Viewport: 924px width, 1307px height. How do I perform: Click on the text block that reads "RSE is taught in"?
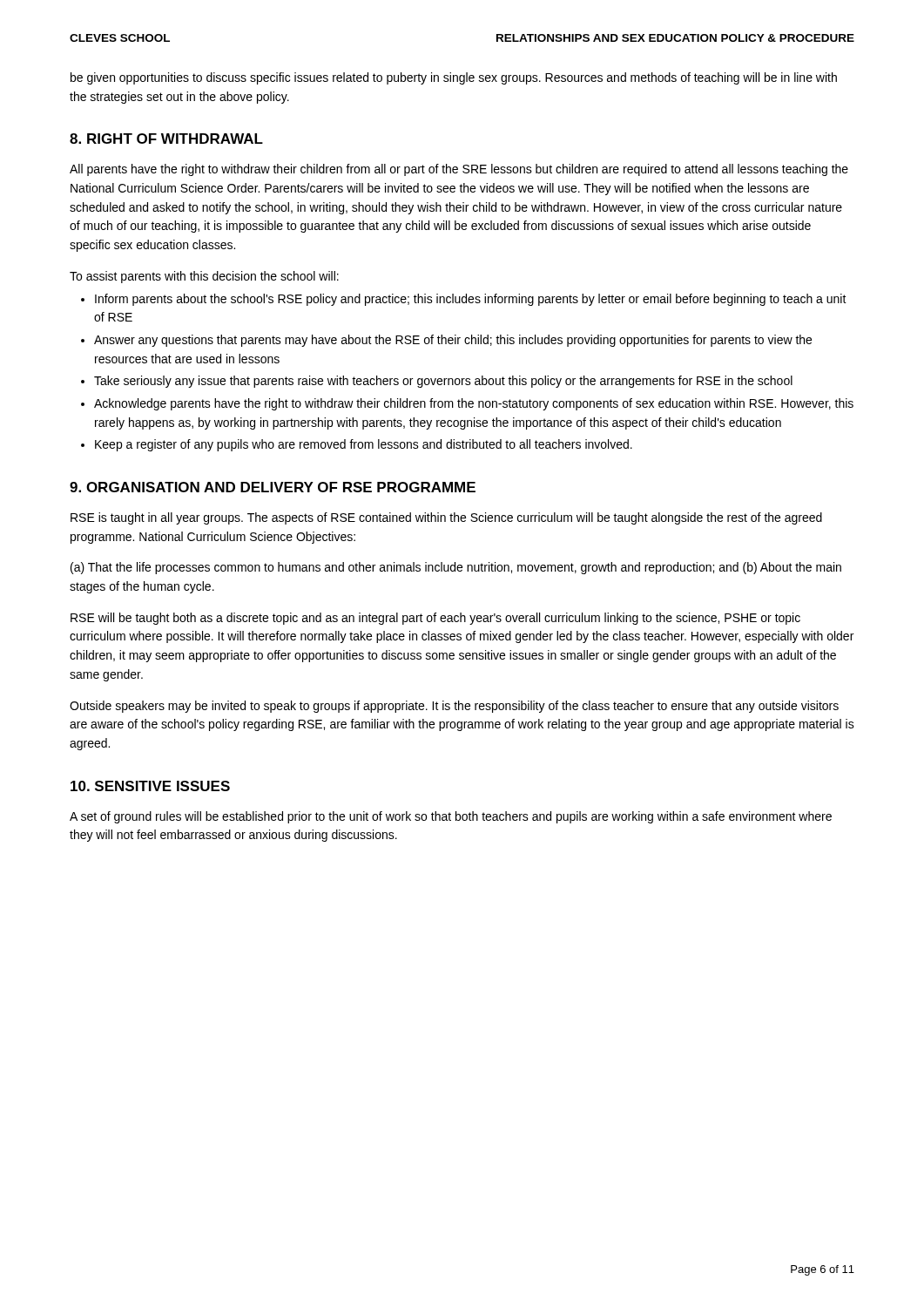point(446,527)
